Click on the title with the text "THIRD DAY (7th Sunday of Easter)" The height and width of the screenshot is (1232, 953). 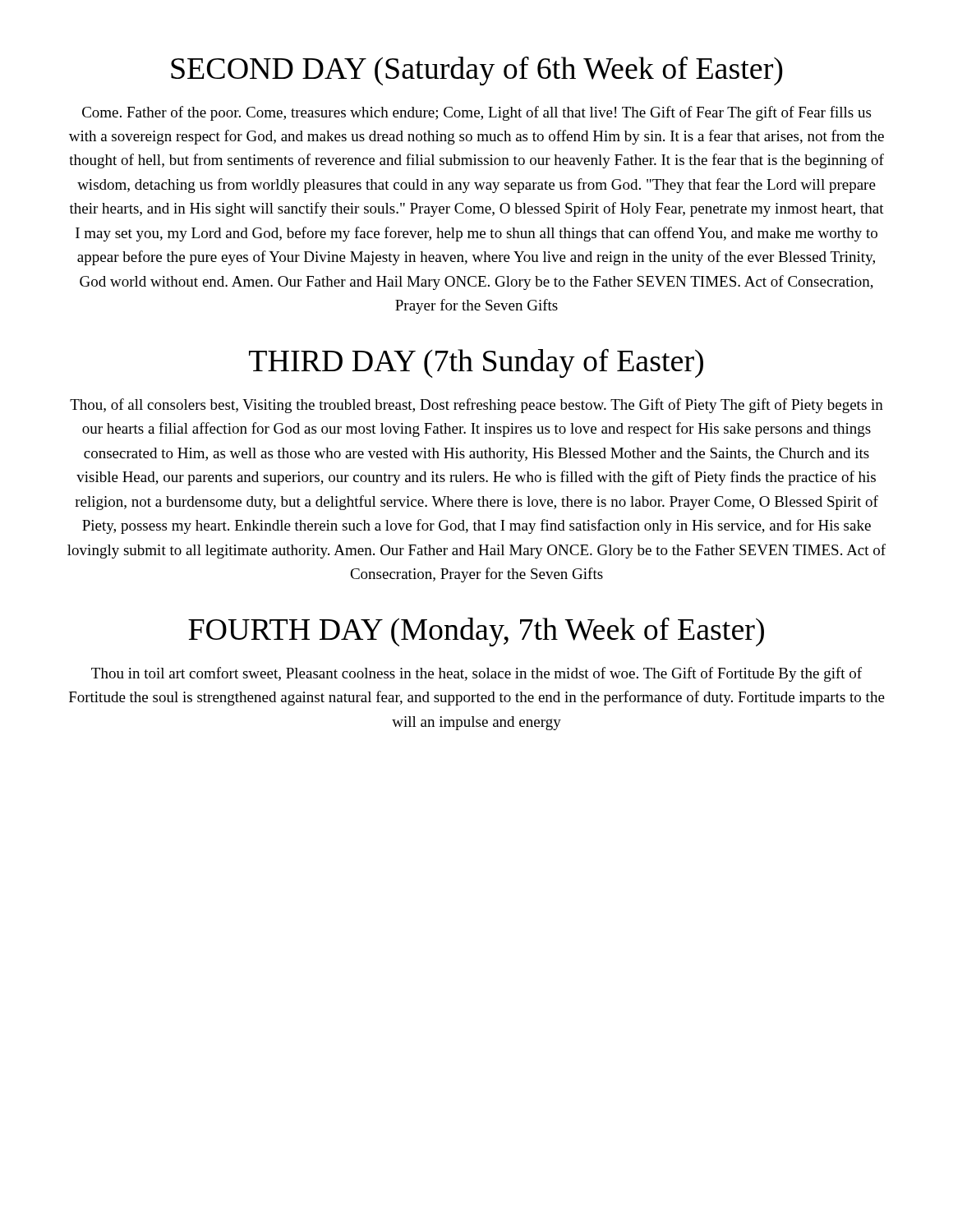476,362
